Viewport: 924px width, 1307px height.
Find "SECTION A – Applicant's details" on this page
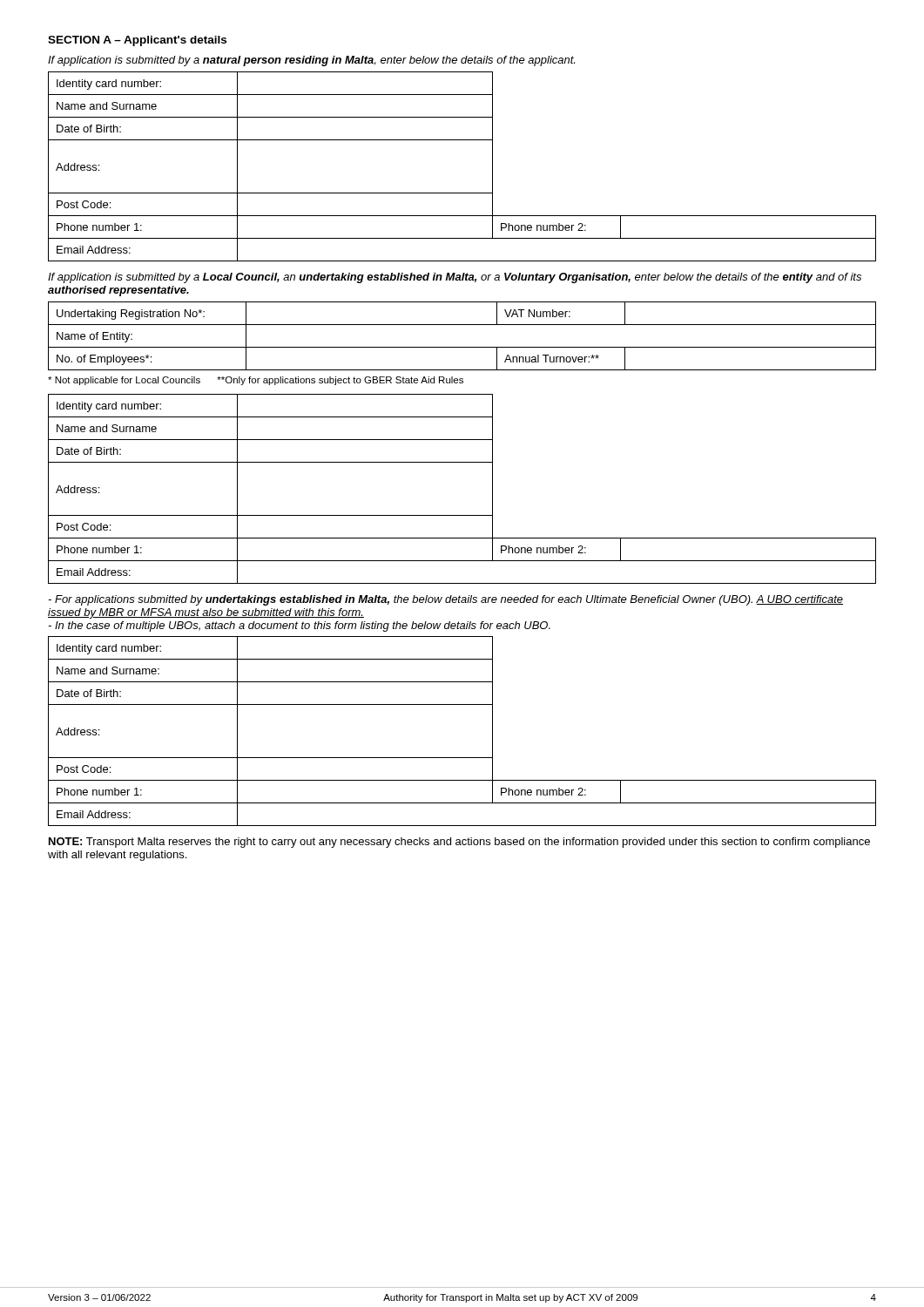(x=137, y=40)
